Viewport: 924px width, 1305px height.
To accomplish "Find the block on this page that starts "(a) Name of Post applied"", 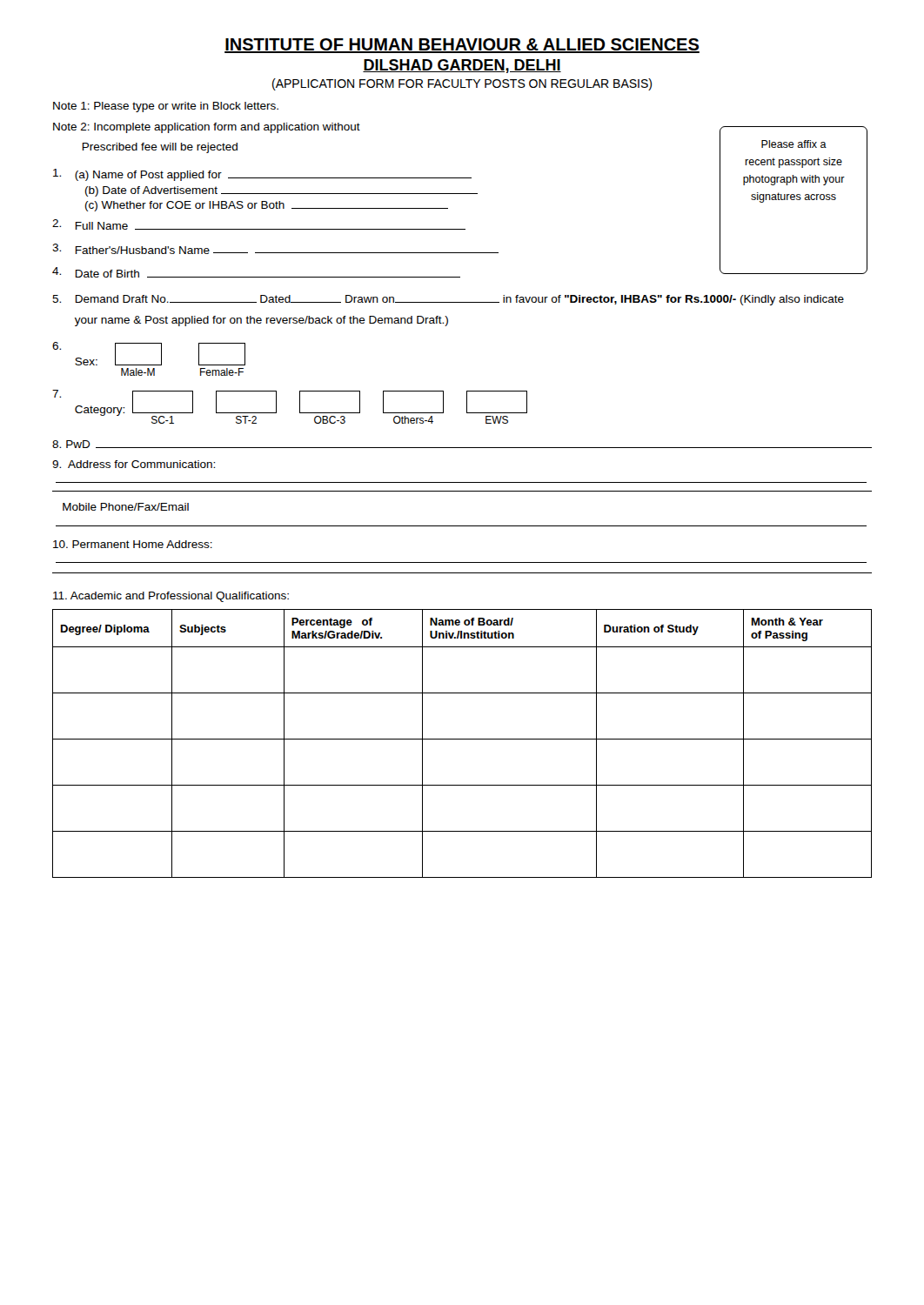I will pos(375,189).
